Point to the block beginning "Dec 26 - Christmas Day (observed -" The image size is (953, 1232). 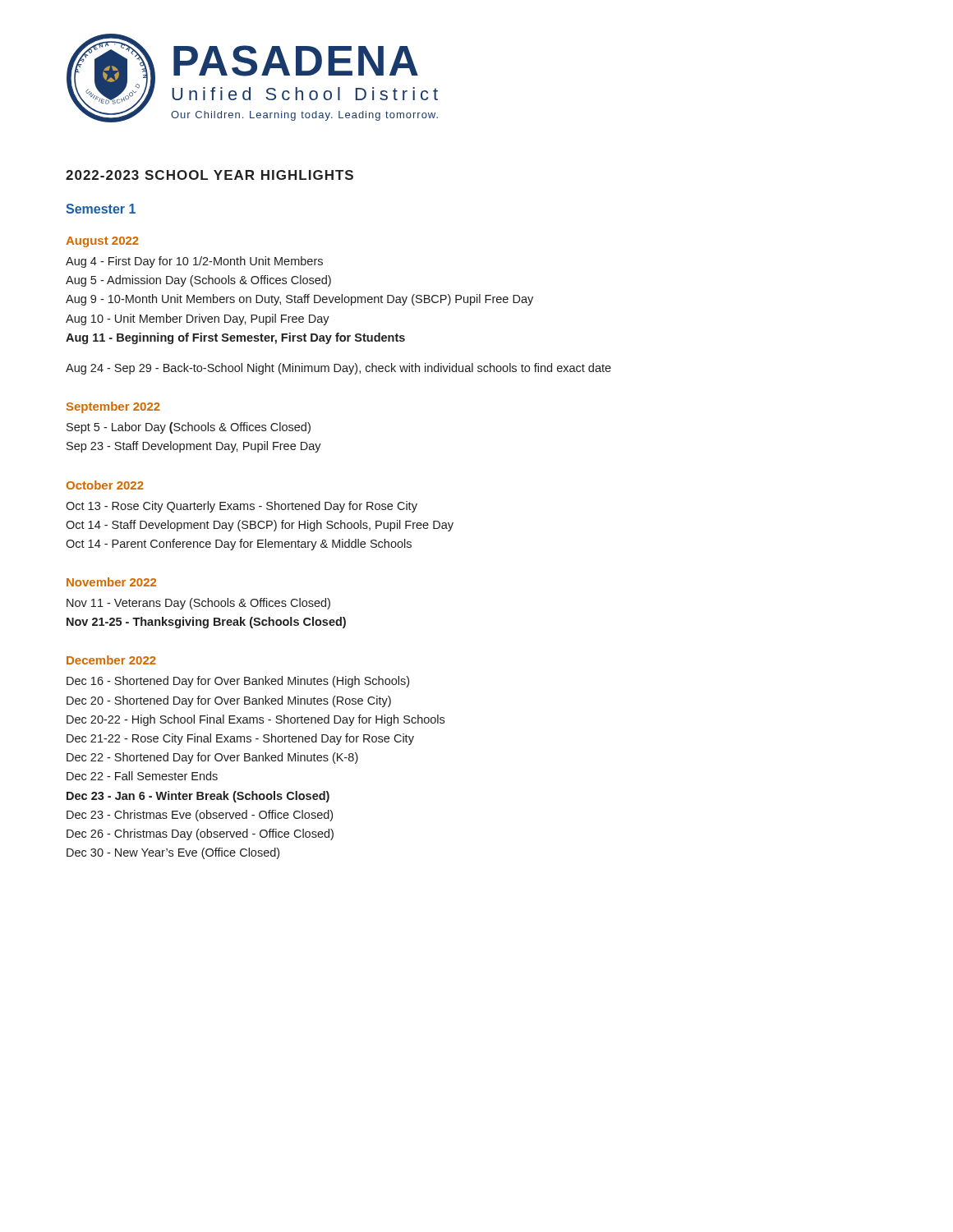(x=200, y=834)
